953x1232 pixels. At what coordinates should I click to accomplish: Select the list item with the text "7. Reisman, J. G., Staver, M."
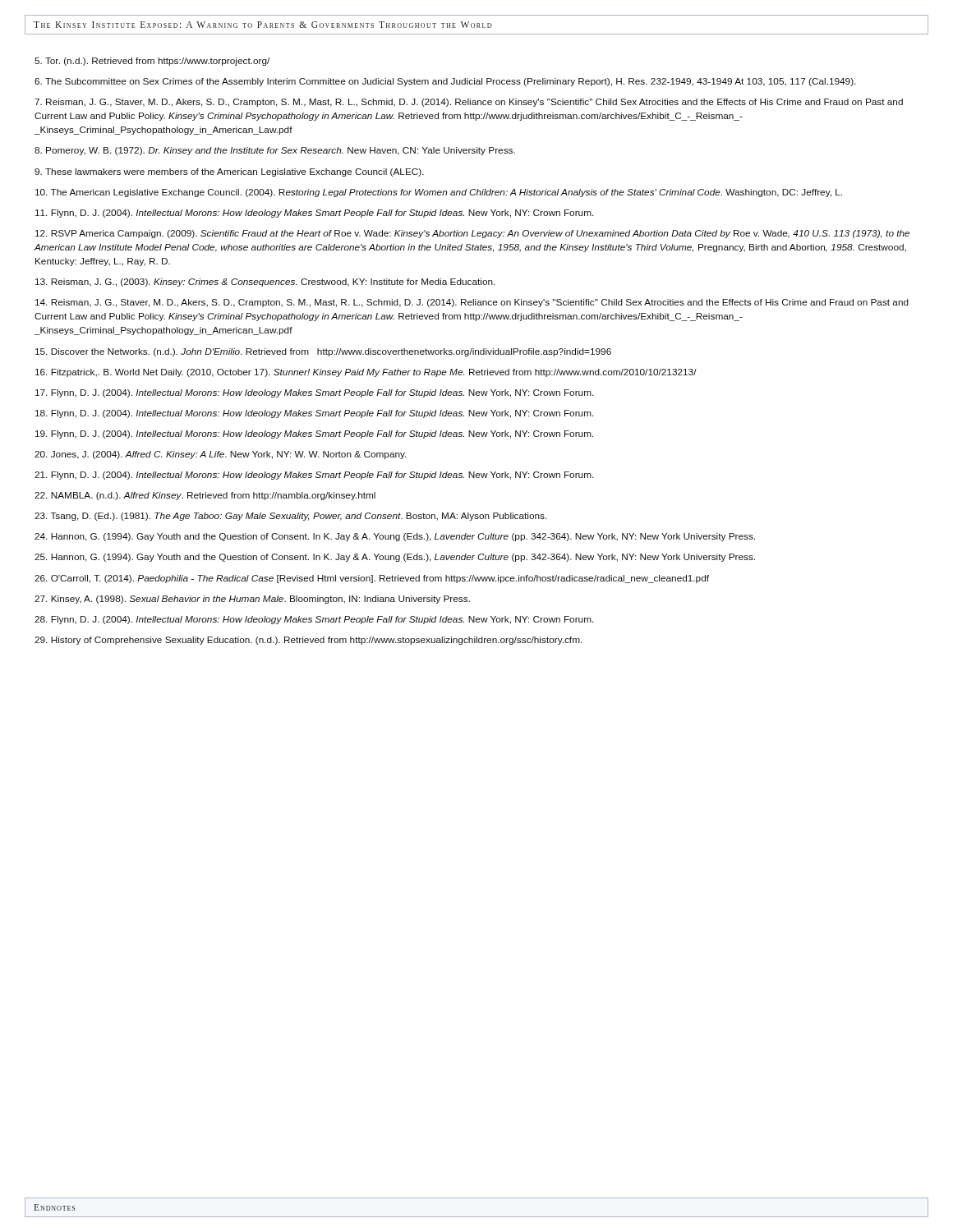coord(469,116)
